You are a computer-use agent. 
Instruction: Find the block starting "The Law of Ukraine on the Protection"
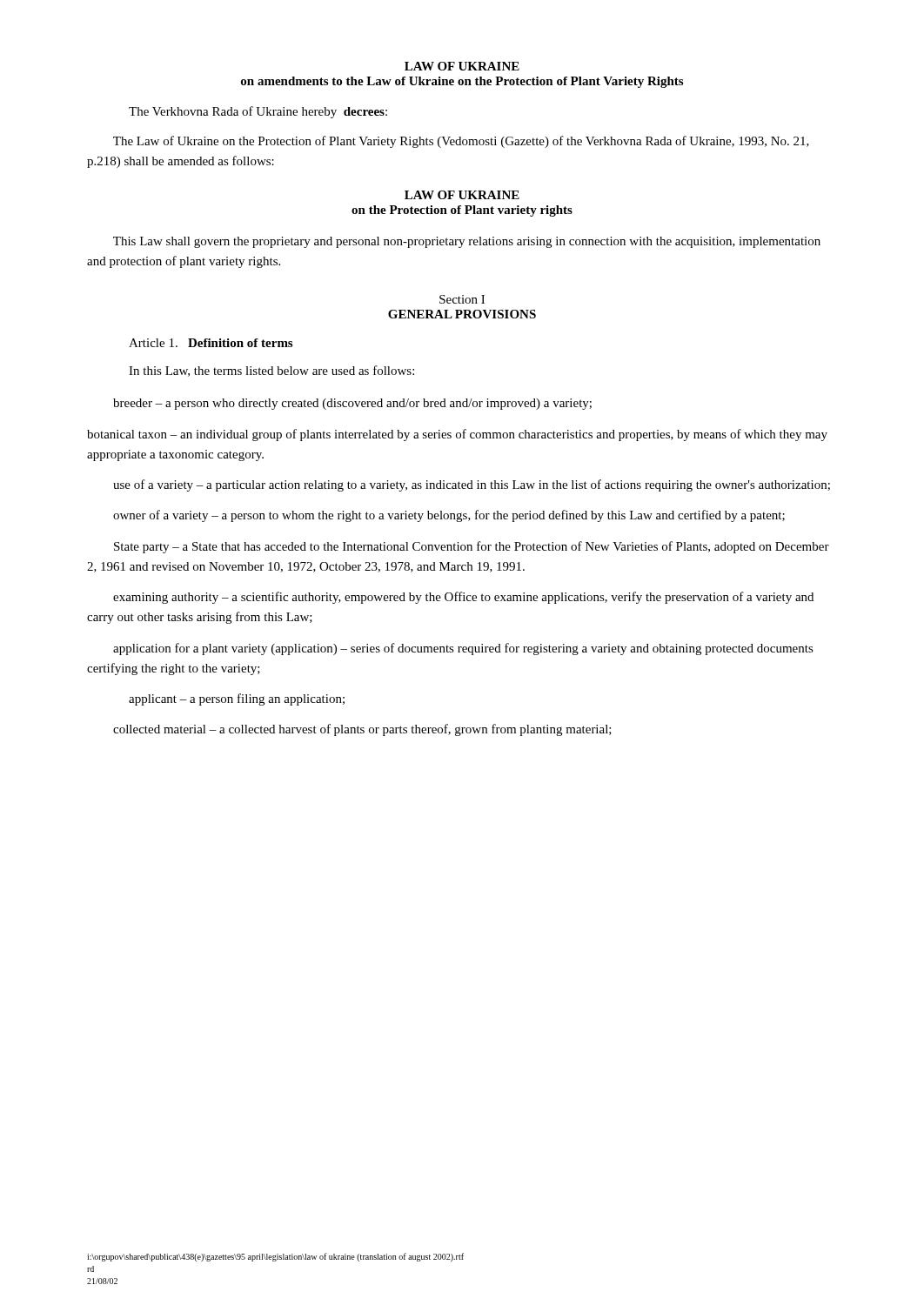[448, 151]
